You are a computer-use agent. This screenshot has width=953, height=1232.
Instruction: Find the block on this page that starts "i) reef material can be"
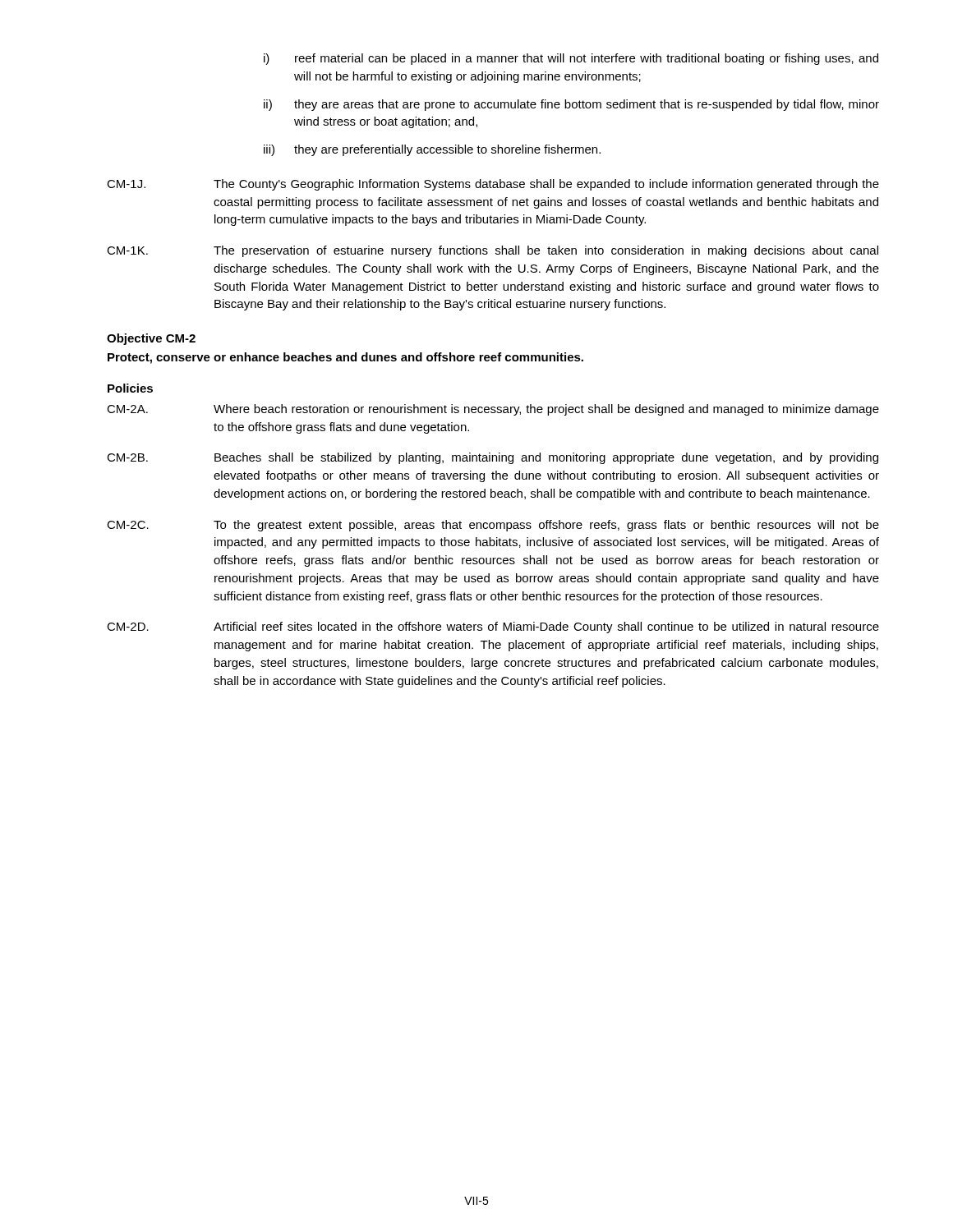571,67
